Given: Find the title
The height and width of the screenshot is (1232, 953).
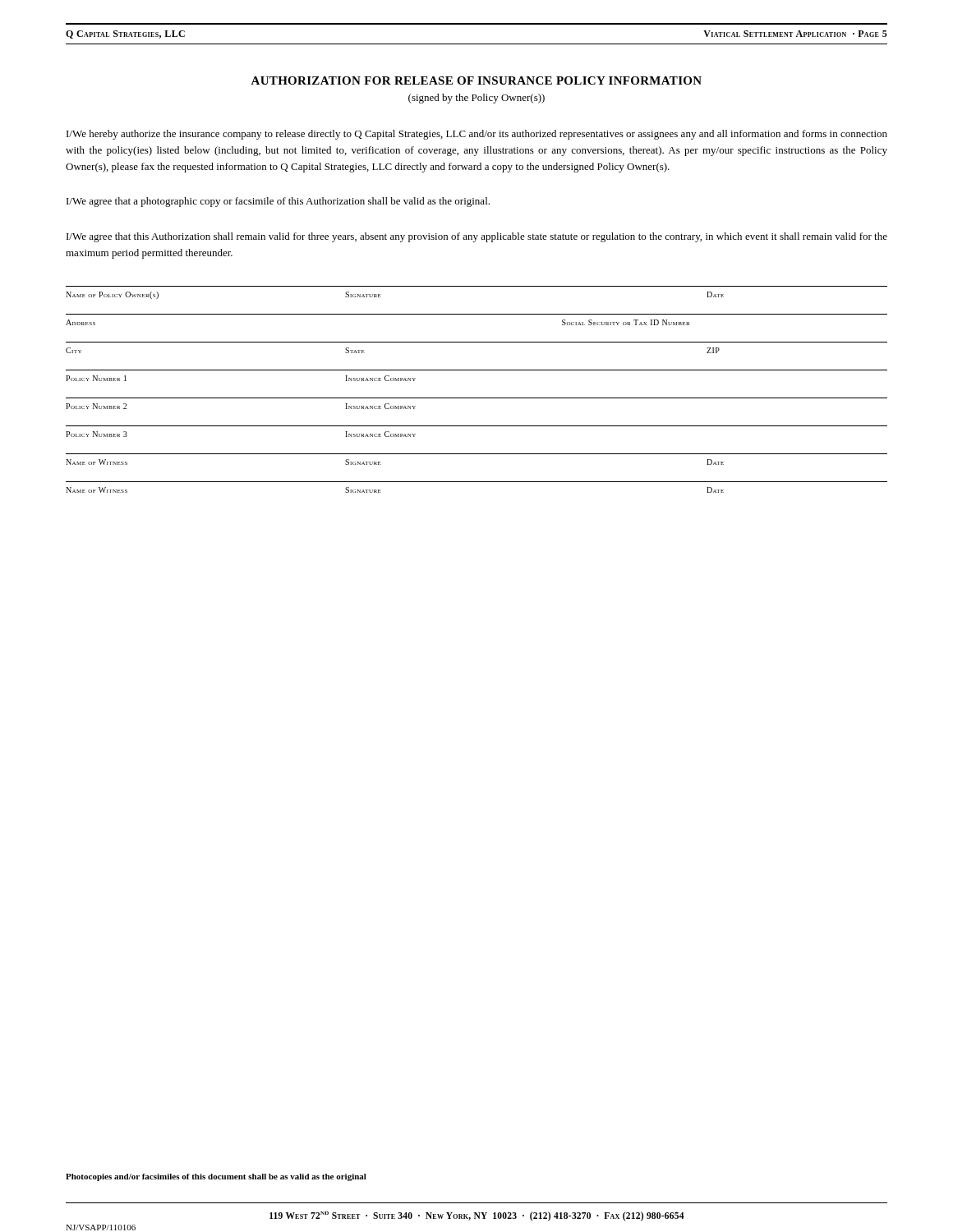Looking at the screenshot, I should 476,89.
